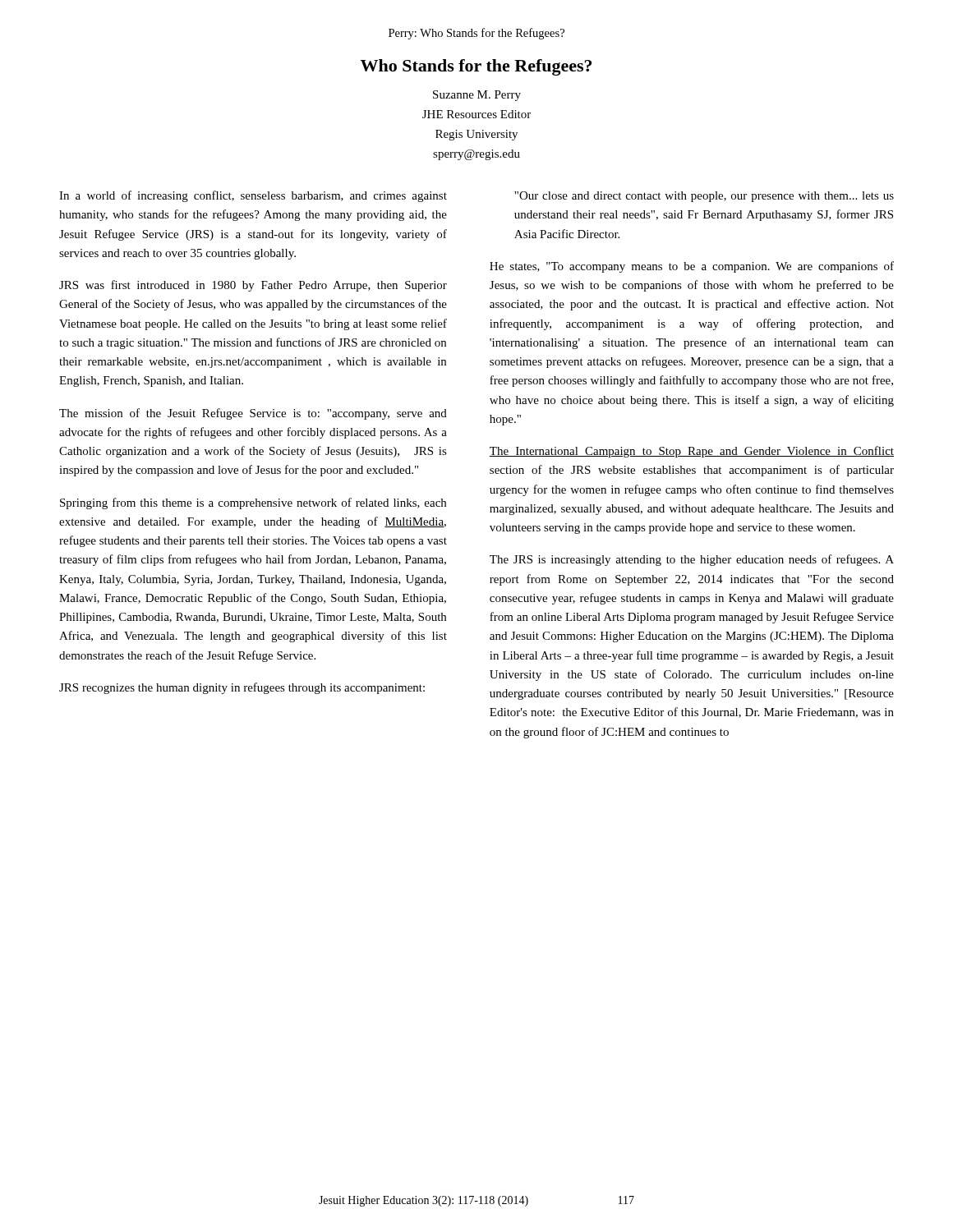
Task: Click on the text block with the text "The mission of the Jesuit"
Action: coord(253,441)
